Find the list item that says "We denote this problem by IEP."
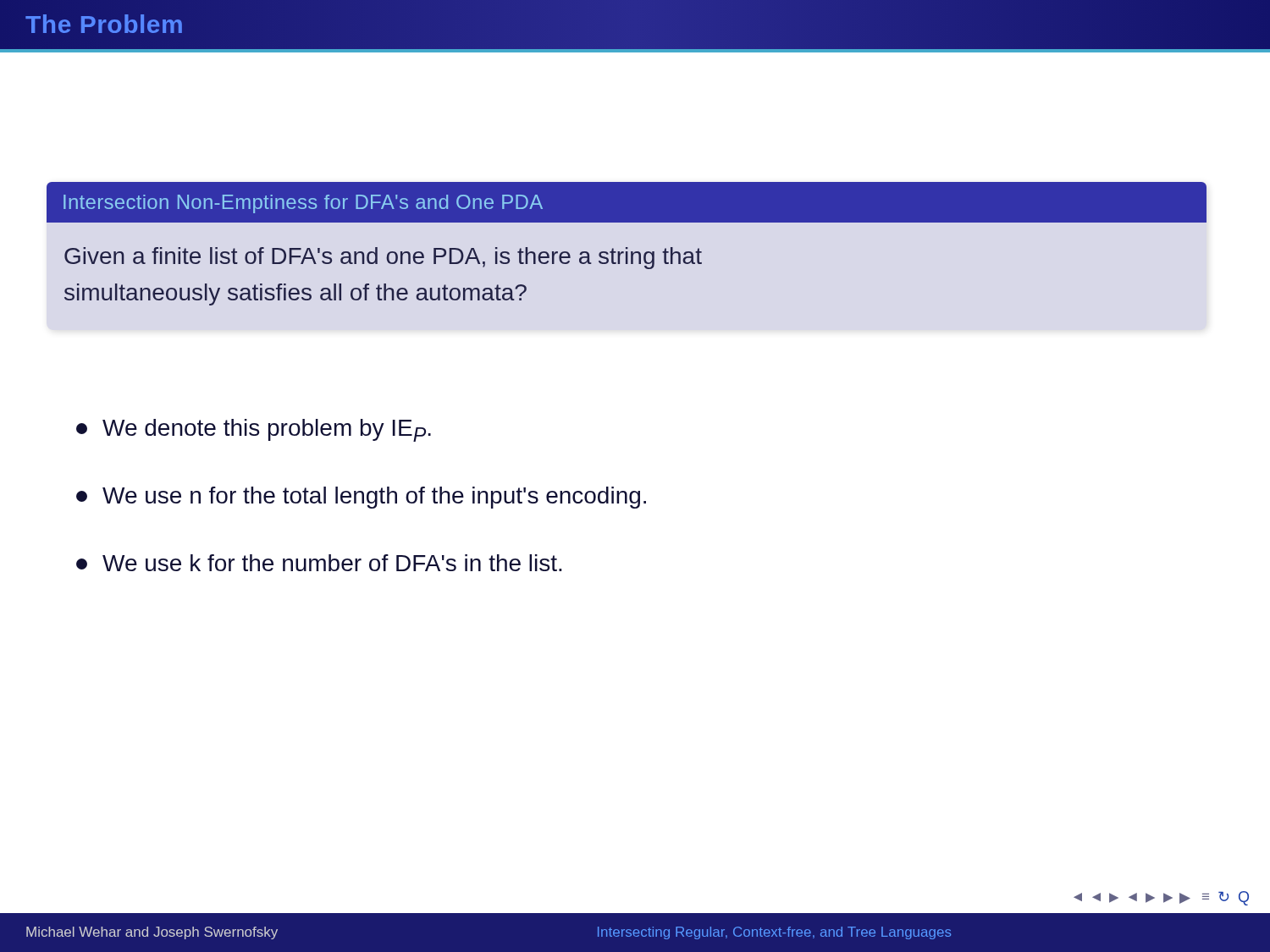1270x952 pixels. pyautogui.click(x=255, y=431)
